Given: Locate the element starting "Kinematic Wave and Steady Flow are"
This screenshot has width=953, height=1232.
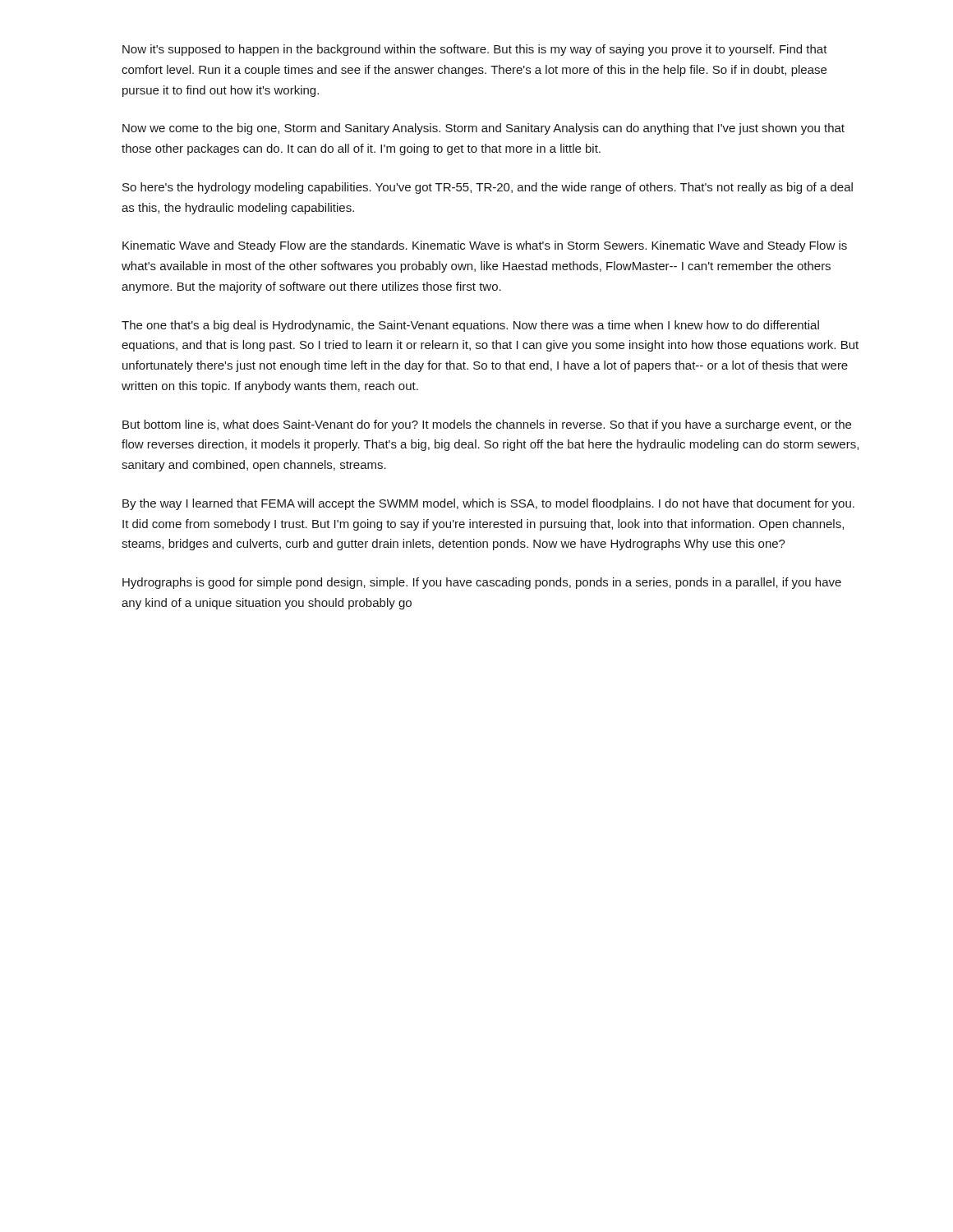Looking at the screenshot, I should pos(484,266).
